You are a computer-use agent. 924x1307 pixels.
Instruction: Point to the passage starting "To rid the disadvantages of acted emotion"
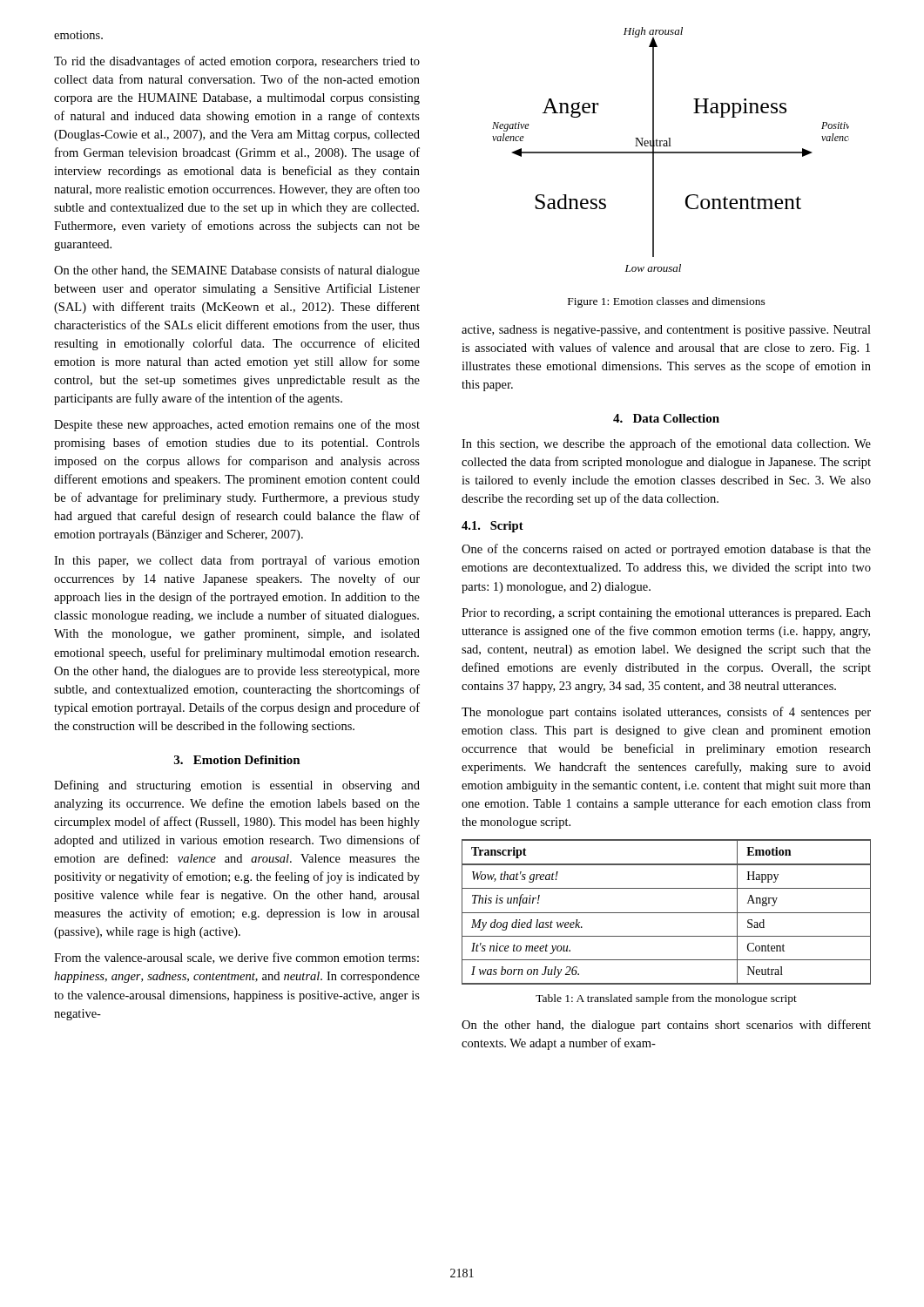coord(237,153)
